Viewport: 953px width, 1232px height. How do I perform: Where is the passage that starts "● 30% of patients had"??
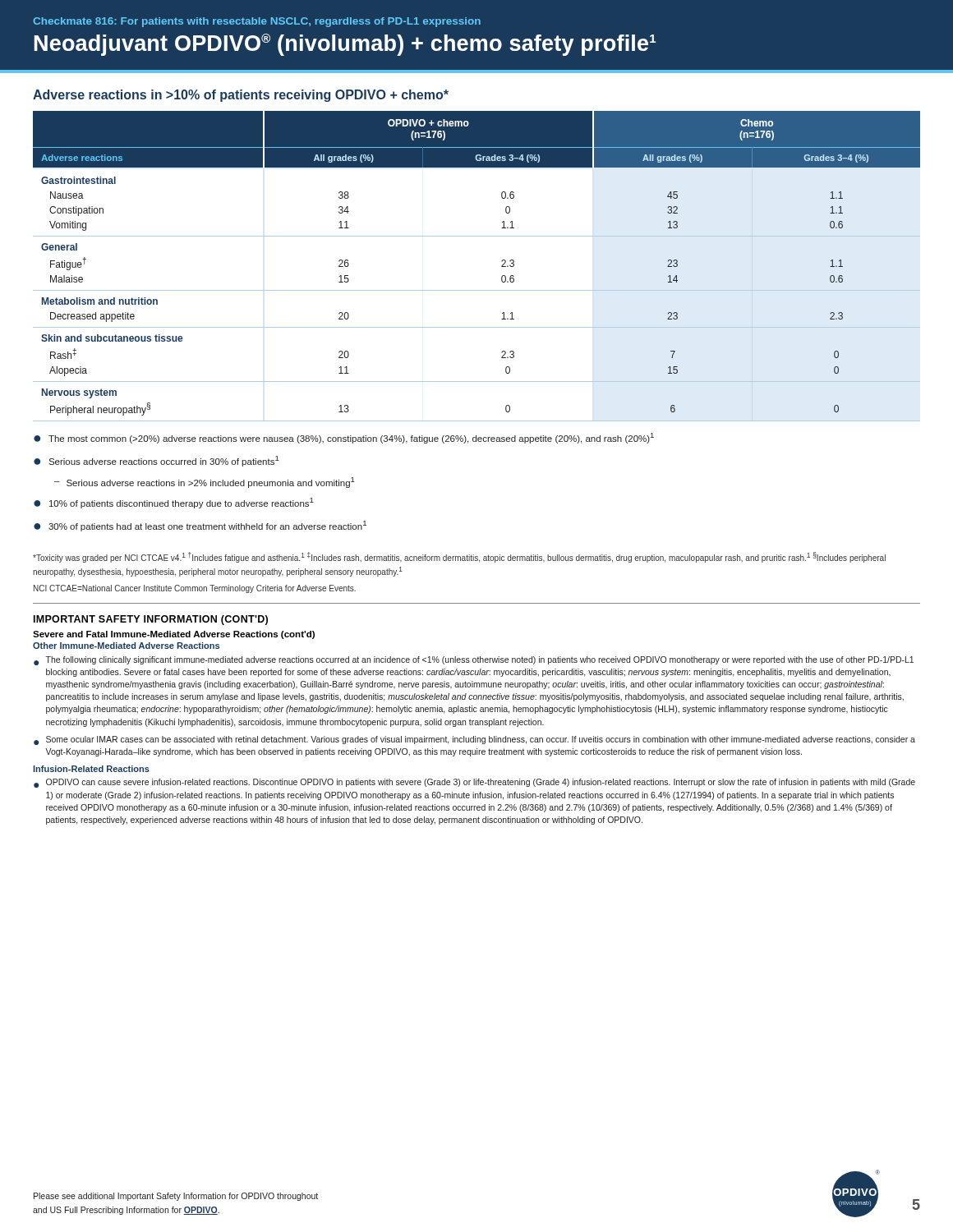(200, 527)
